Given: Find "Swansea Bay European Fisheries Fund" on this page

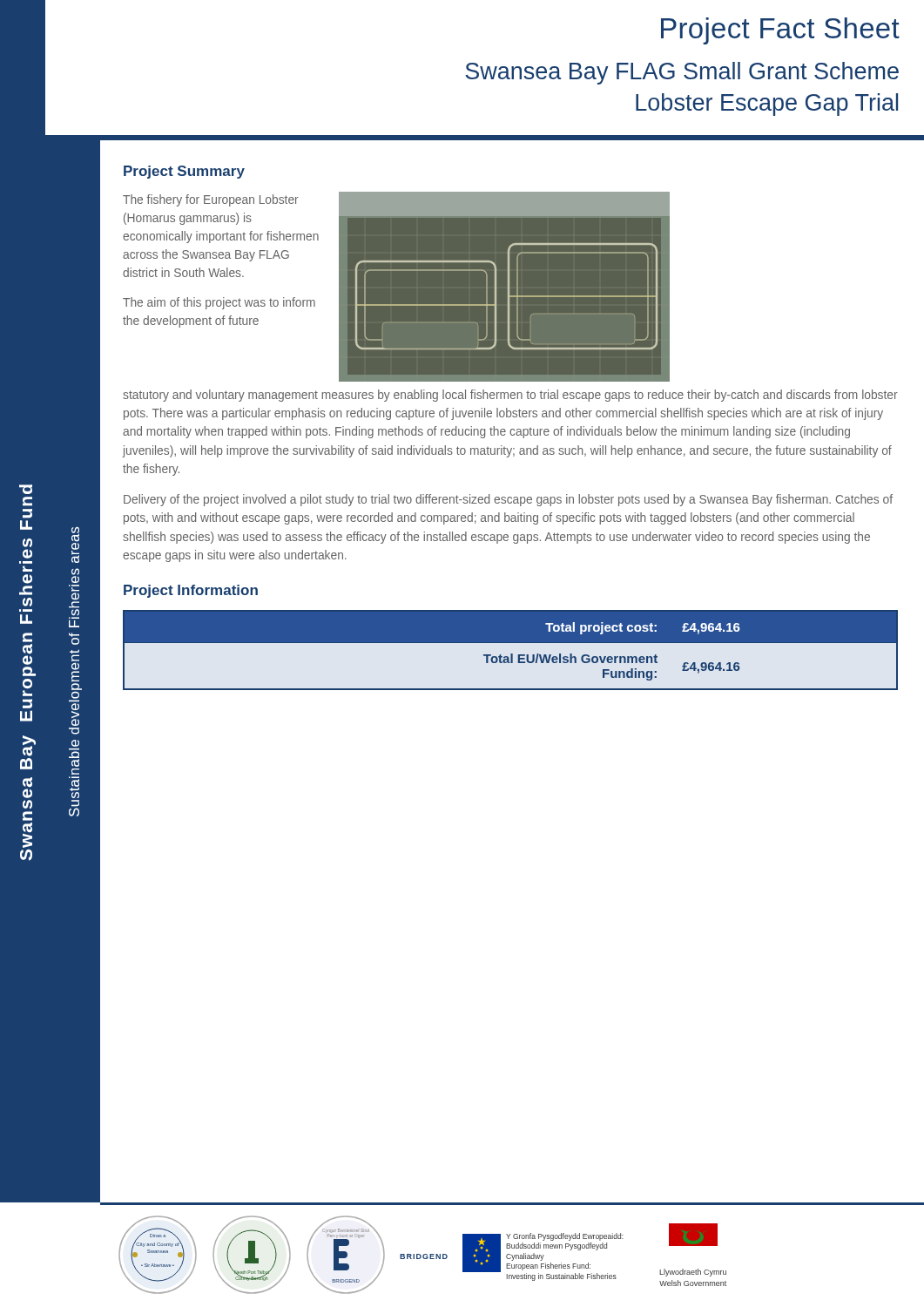Looking at the screenshot, I should 26,671.
